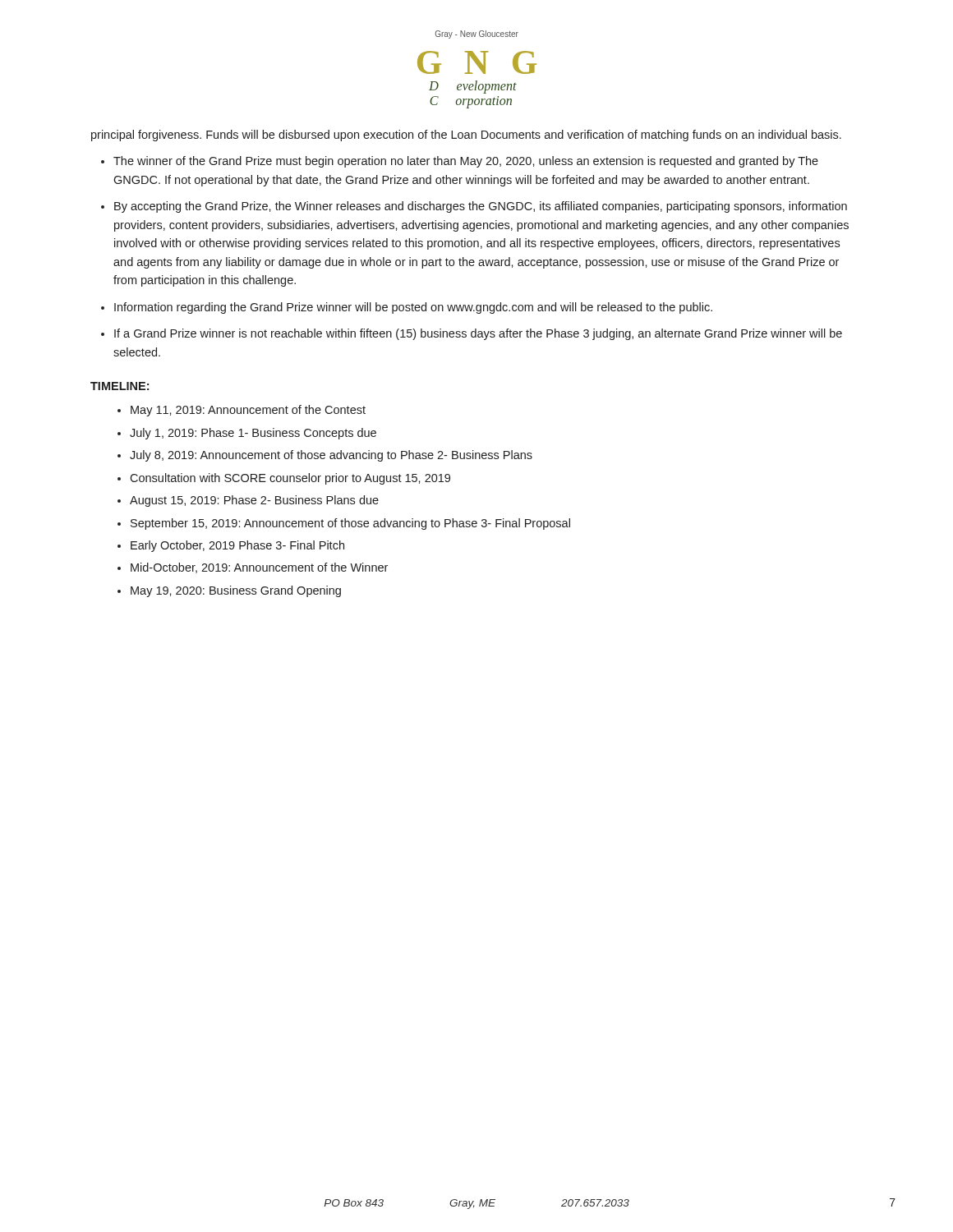This screenshot has width=953, height=1232.
Task: Point to the block beginning "Consultation with SCORE counselor prior to August 15,"
Action: (290, 478)
